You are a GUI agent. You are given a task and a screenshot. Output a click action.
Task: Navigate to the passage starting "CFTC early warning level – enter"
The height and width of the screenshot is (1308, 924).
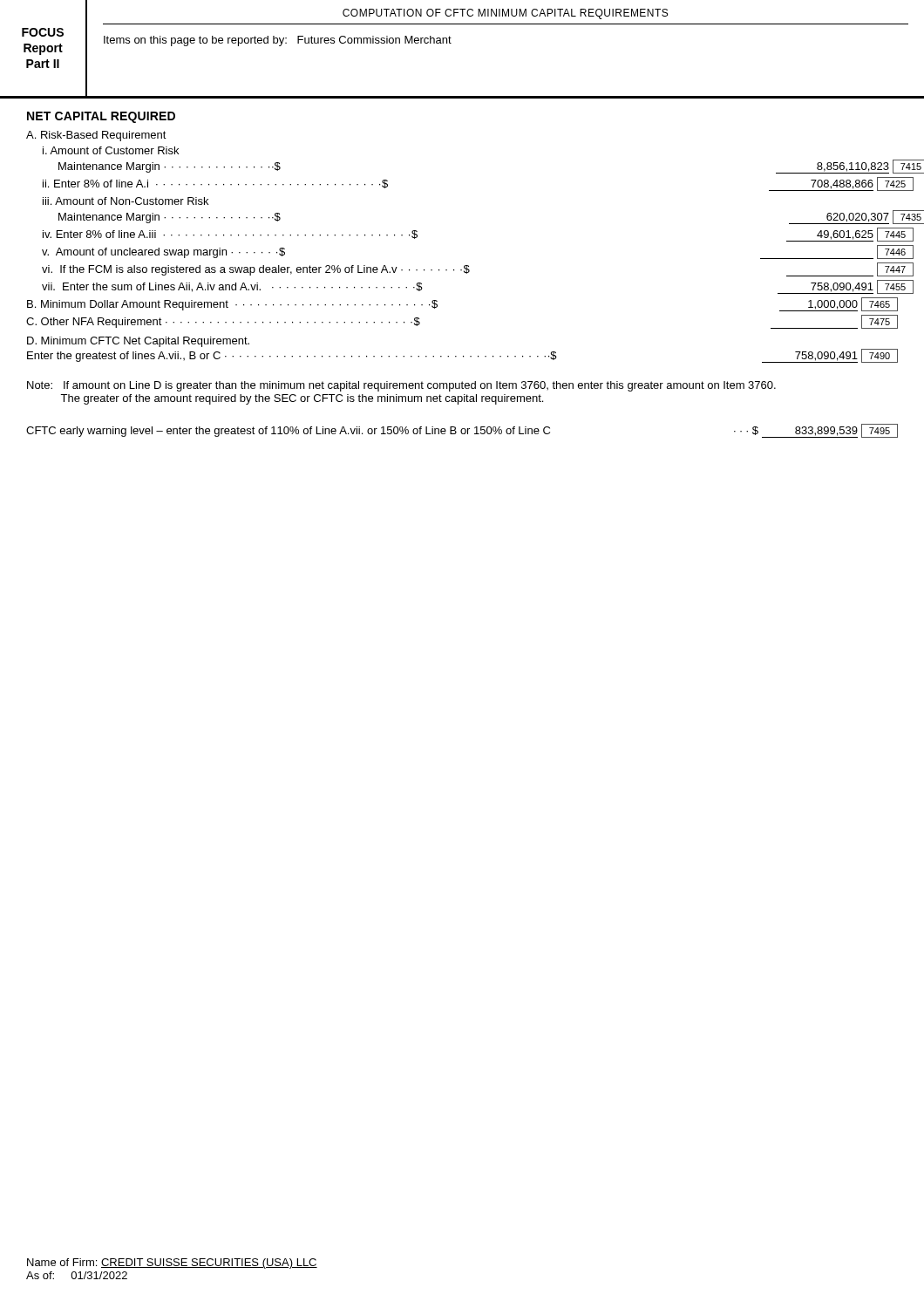pyautogui.click(x=462, y=431)
